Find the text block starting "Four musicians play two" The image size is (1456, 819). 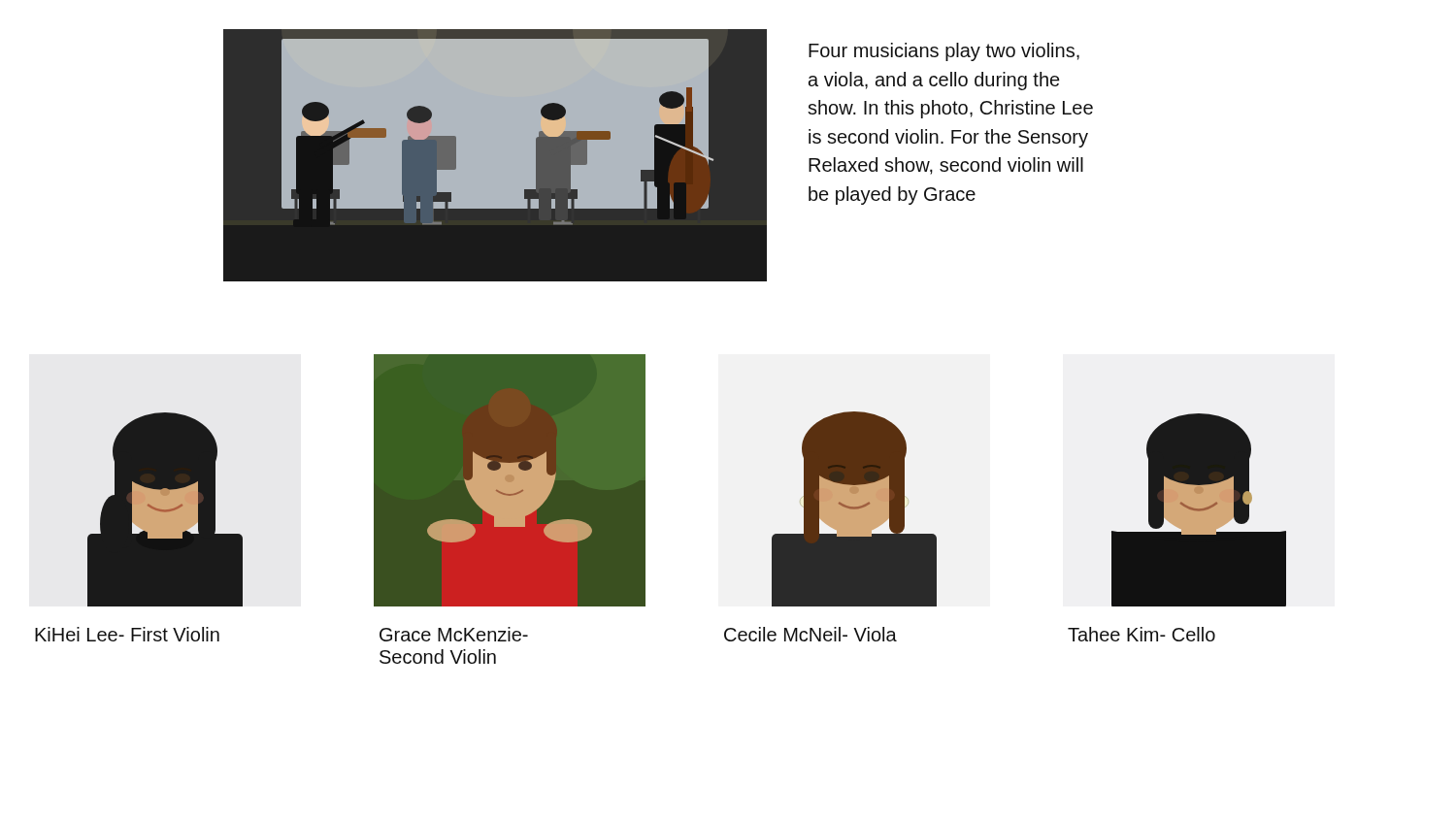(951, 122)
